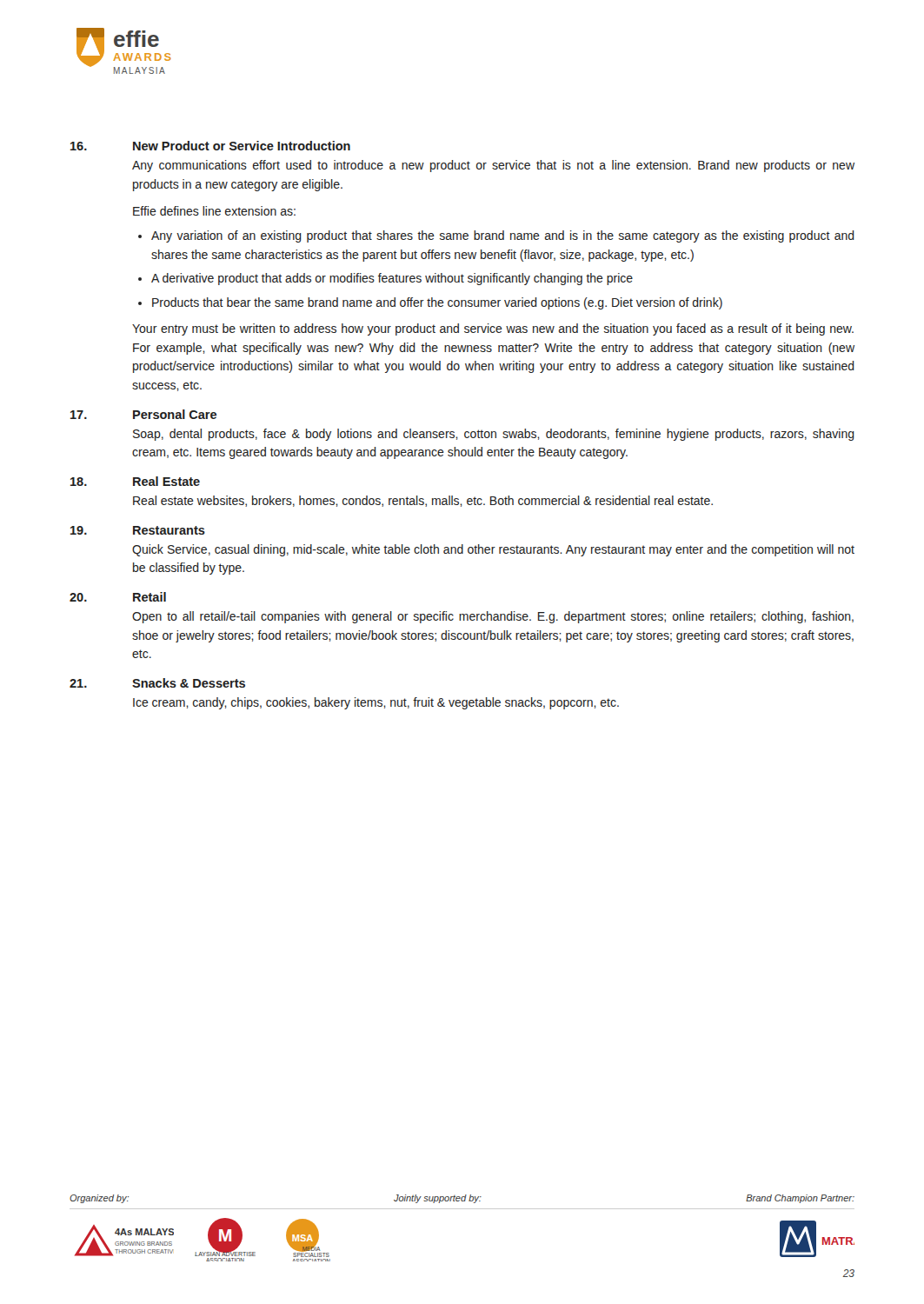Where is the passage that starts "Soap, dental products, face & body lotions and"?
This screenshot has width=924, height=1304.
(x=493, y=444)
